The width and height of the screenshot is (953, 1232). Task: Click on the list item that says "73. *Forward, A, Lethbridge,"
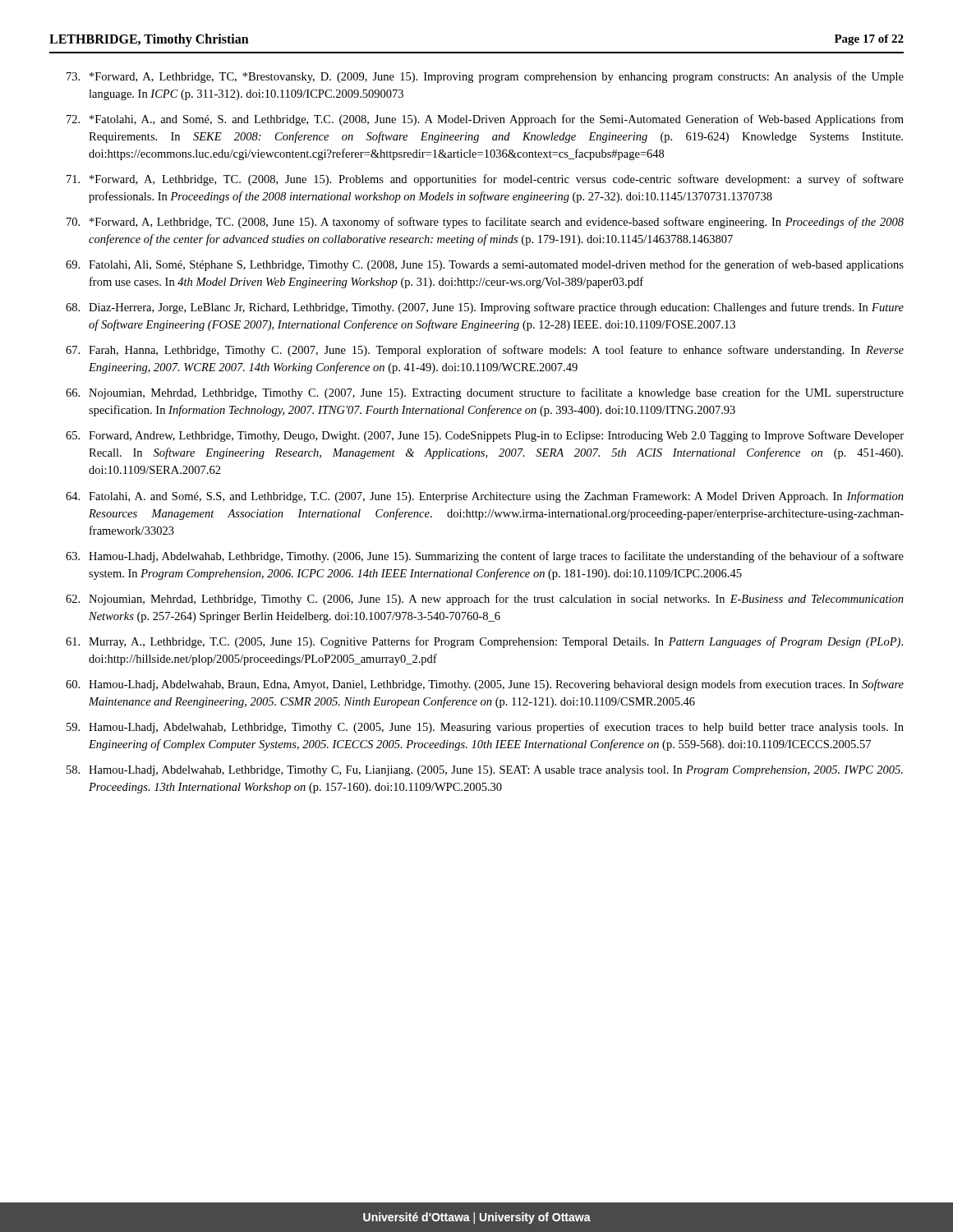pyautogui.click(x=476, y=86)
